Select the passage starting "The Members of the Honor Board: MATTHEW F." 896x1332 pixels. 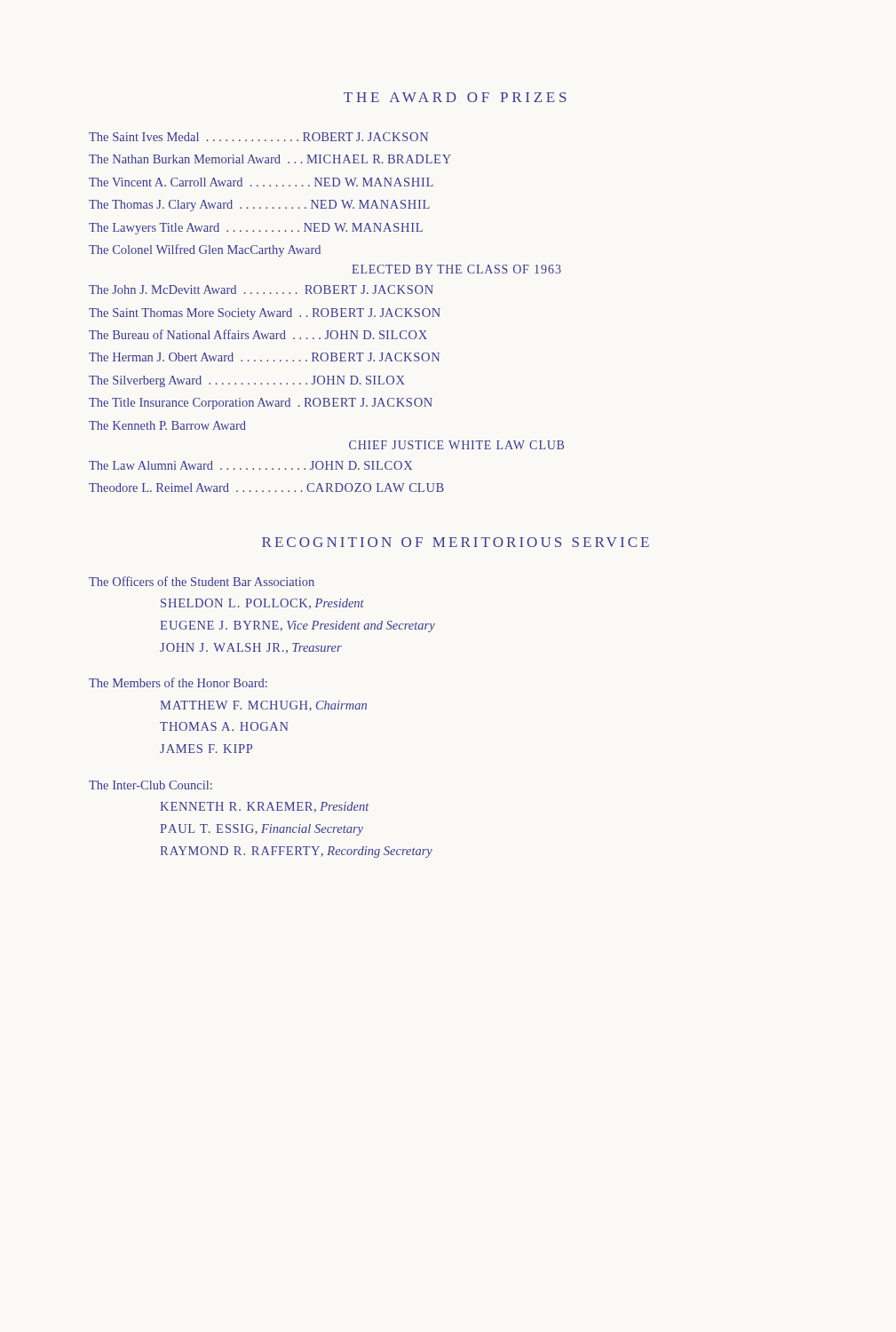pos(178,682)
